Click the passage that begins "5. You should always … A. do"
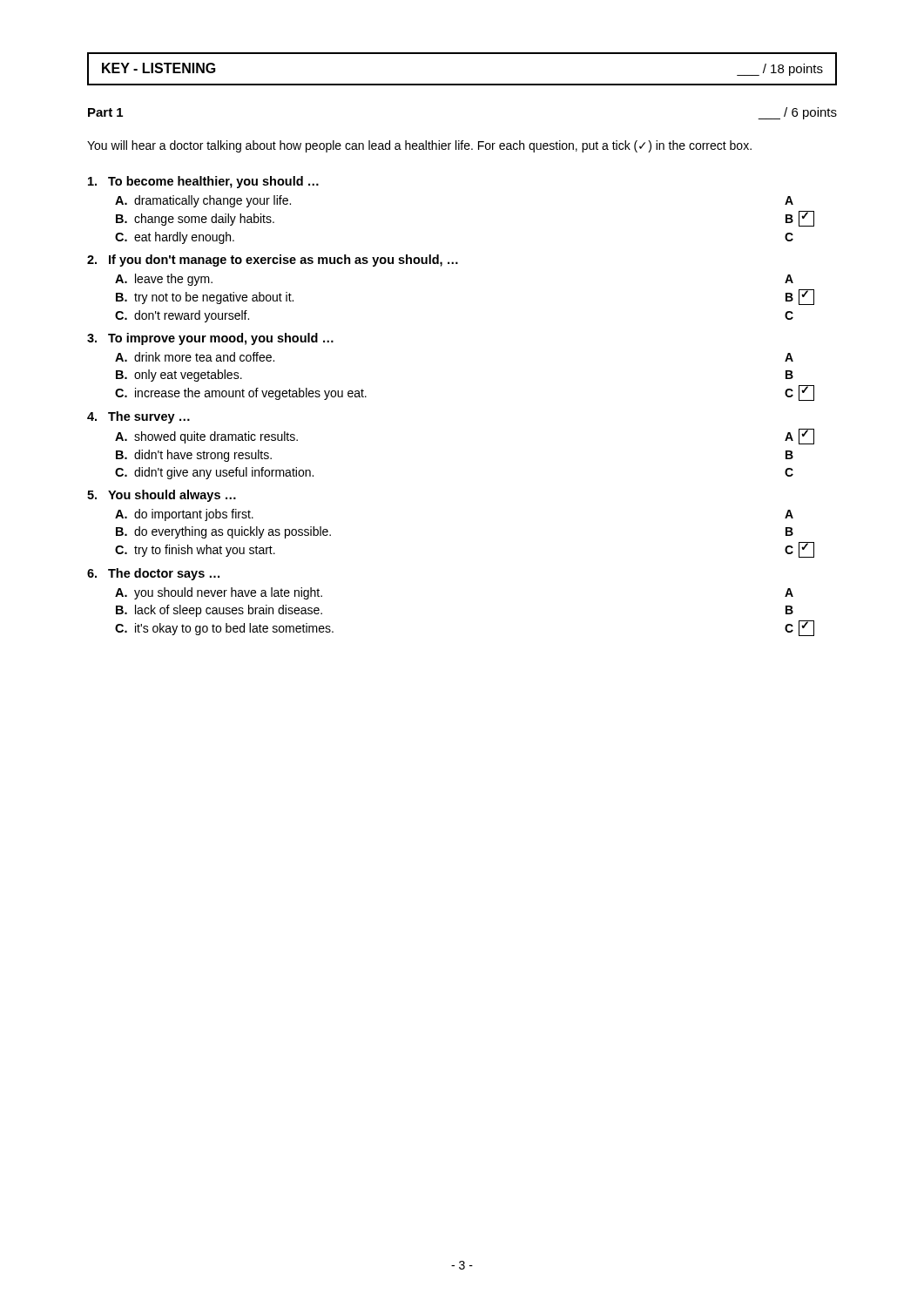The height and width of the screenshot is (1307, 924). coord(162,496)
